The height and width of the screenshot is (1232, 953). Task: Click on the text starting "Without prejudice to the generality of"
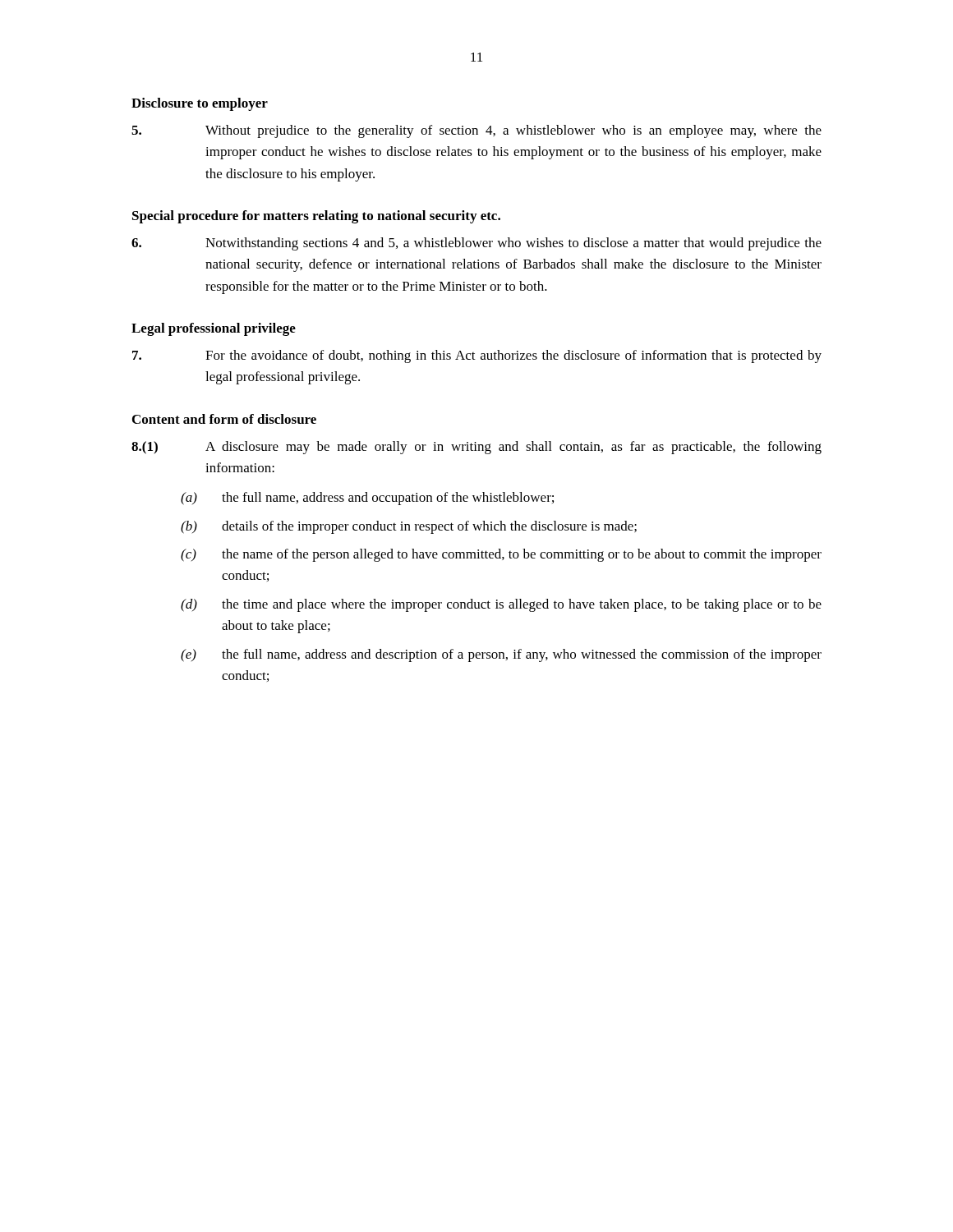click(x=476, y=152)
